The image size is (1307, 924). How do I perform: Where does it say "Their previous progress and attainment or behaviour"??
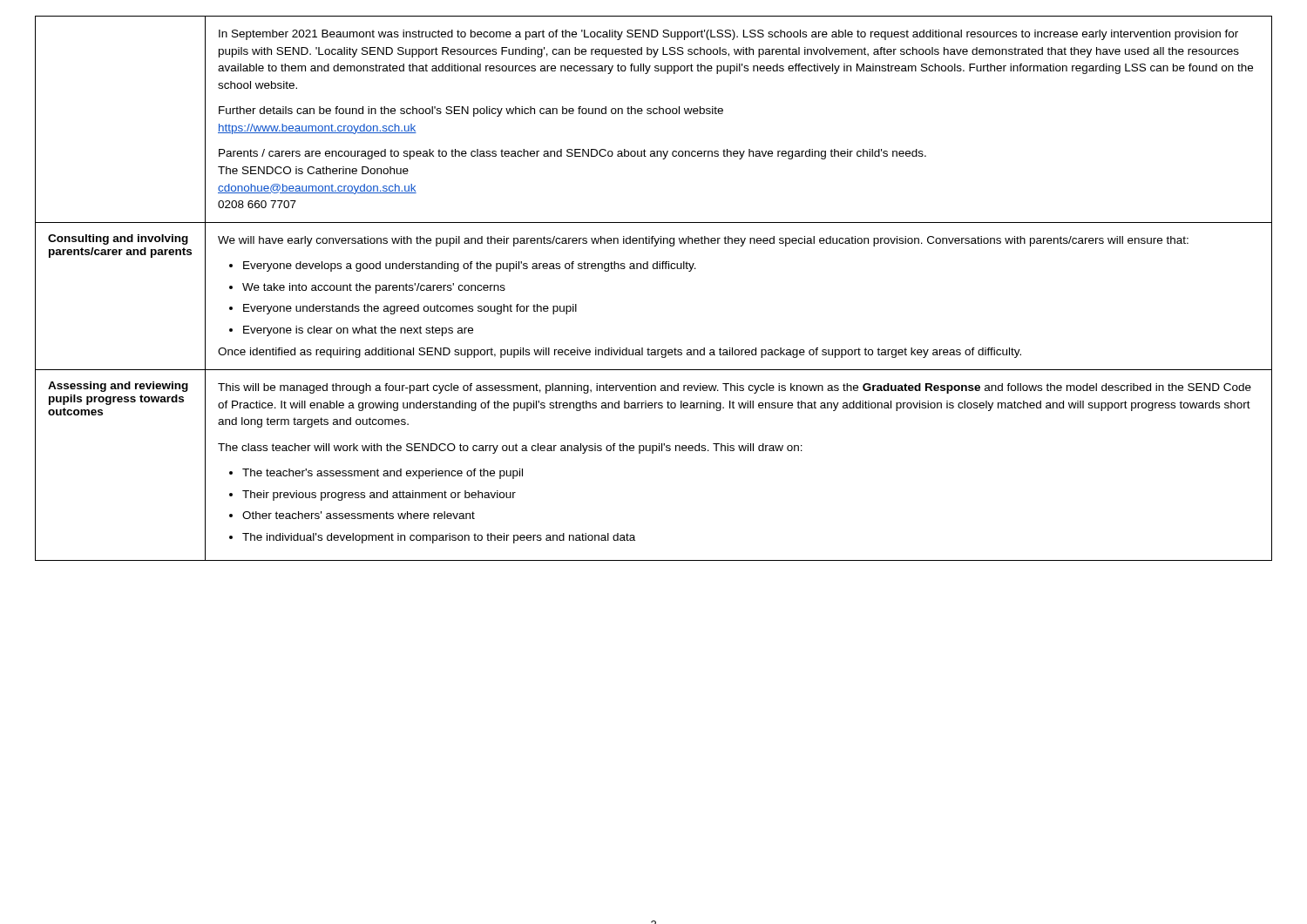pyautogui.click(x=379, y=494)
